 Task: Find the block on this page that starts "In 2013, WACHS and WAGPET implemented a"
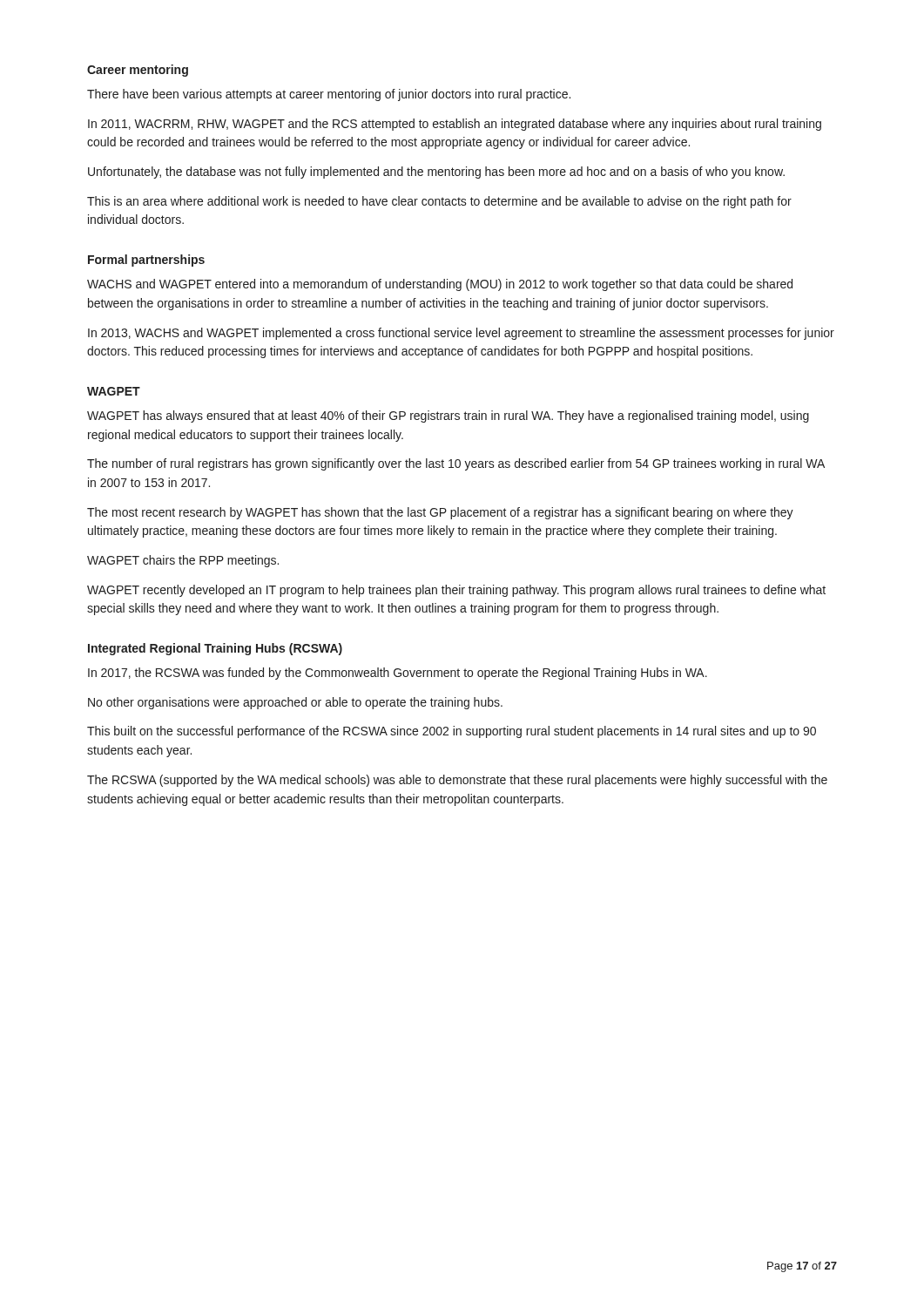pos(461,342)
